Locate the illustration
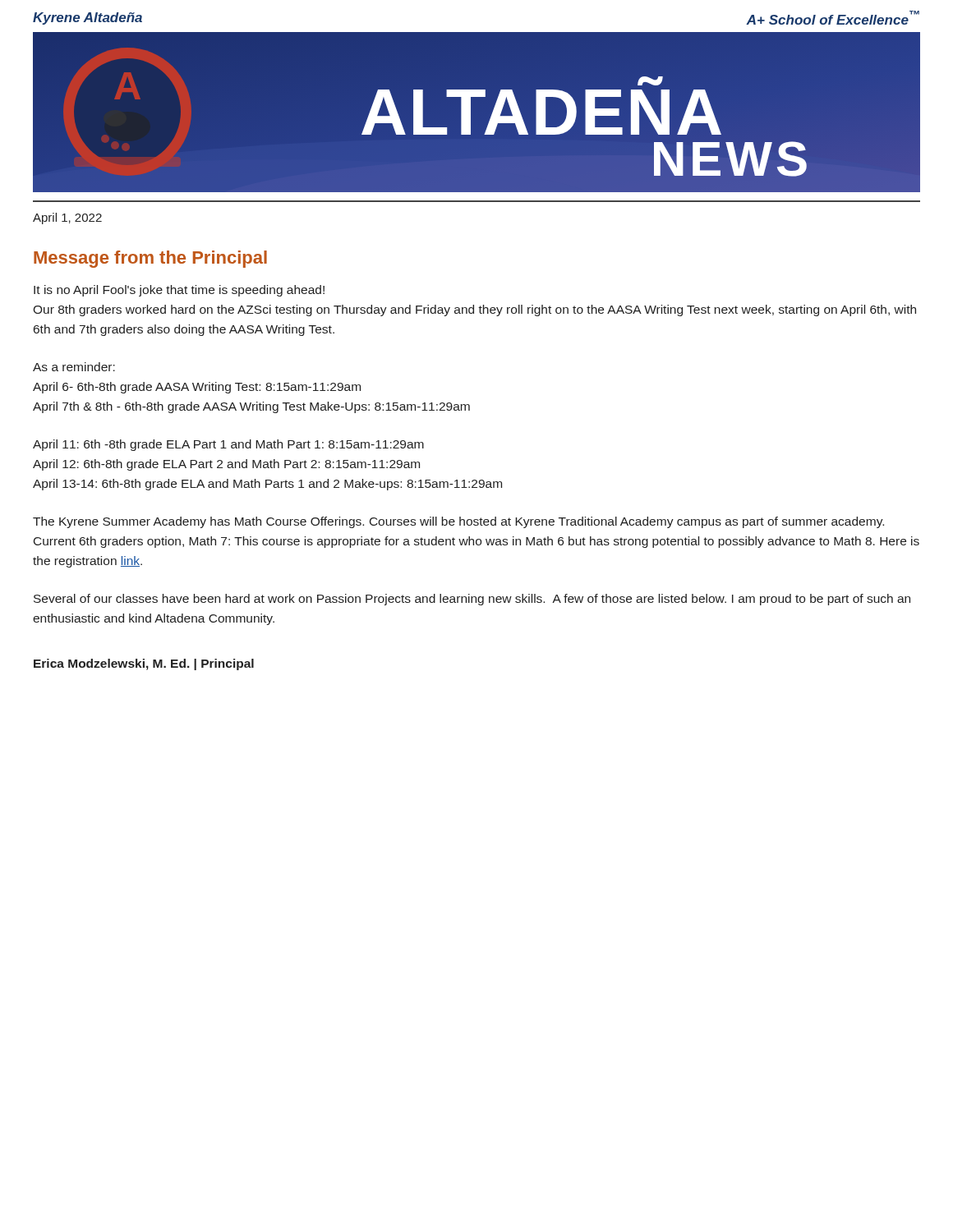This screenshot has width=953, height=1232. [x=476, y=112]
